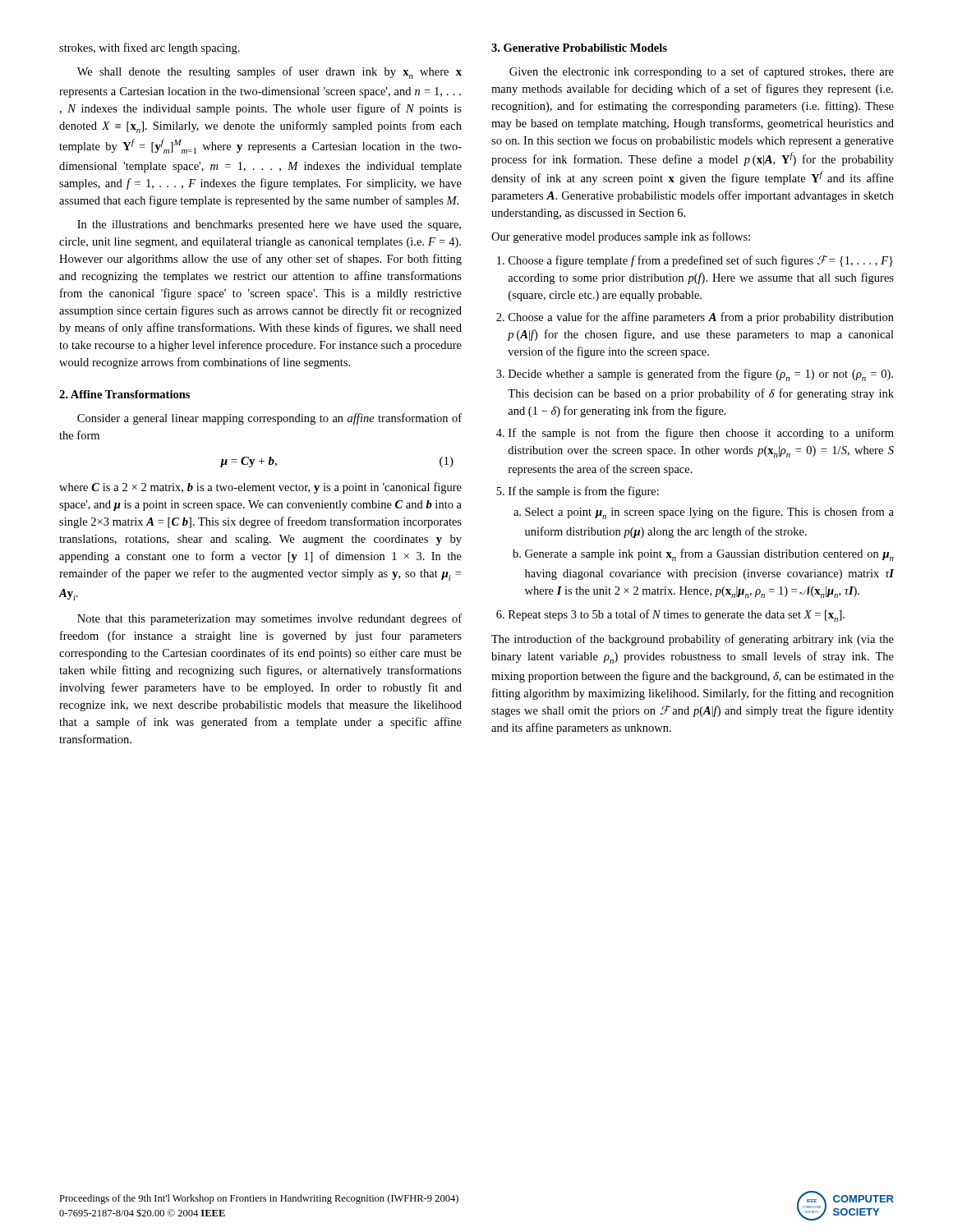Find the block on this page that starts "The introduction of the background probability"
Viewport: 953px width, 1232px height.
coord(693,684)
